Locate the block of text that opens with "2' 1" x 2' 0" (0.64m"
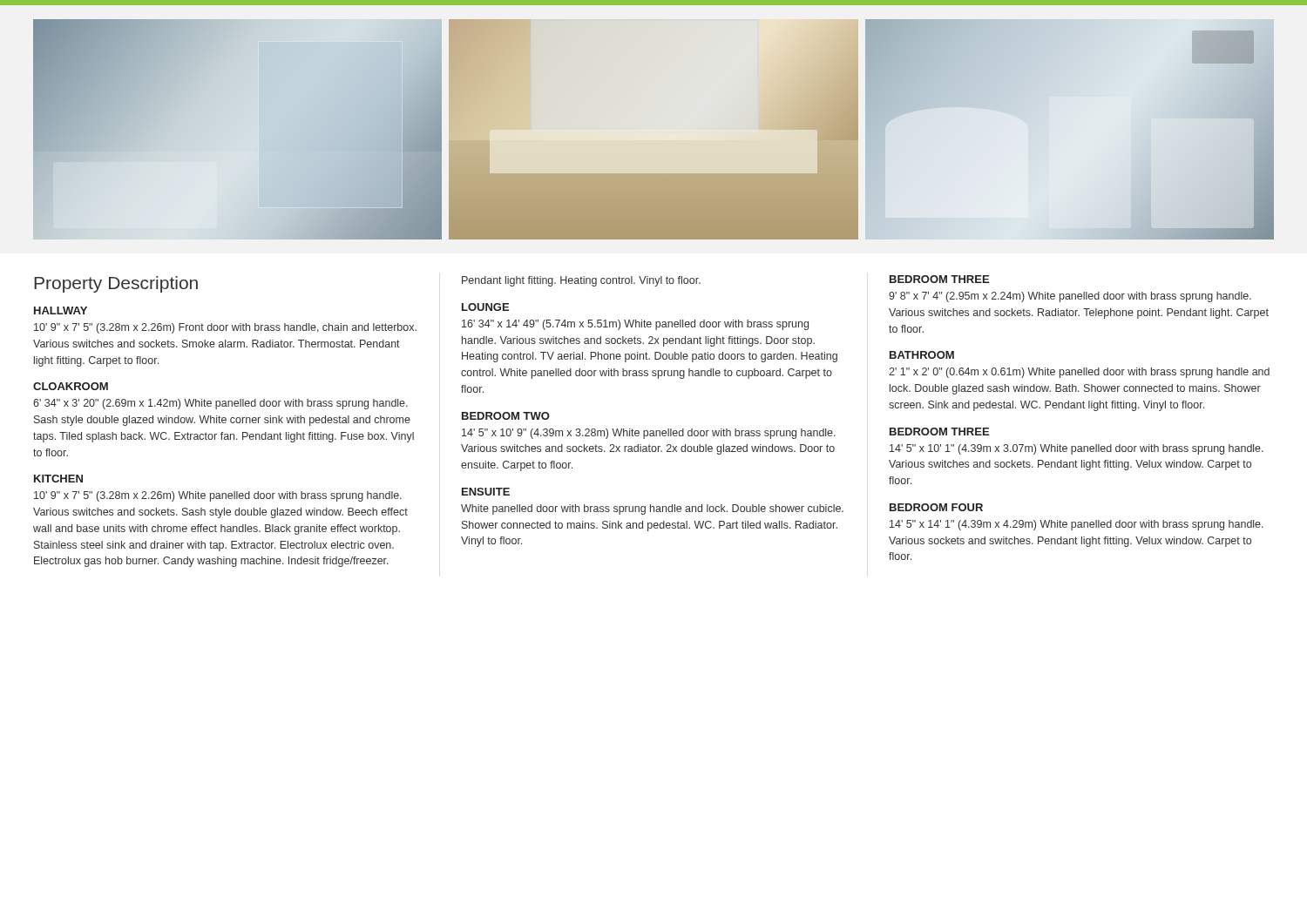Image resolution: width=1307 pixels, height=924 pixels. [x=1079, y=388]
